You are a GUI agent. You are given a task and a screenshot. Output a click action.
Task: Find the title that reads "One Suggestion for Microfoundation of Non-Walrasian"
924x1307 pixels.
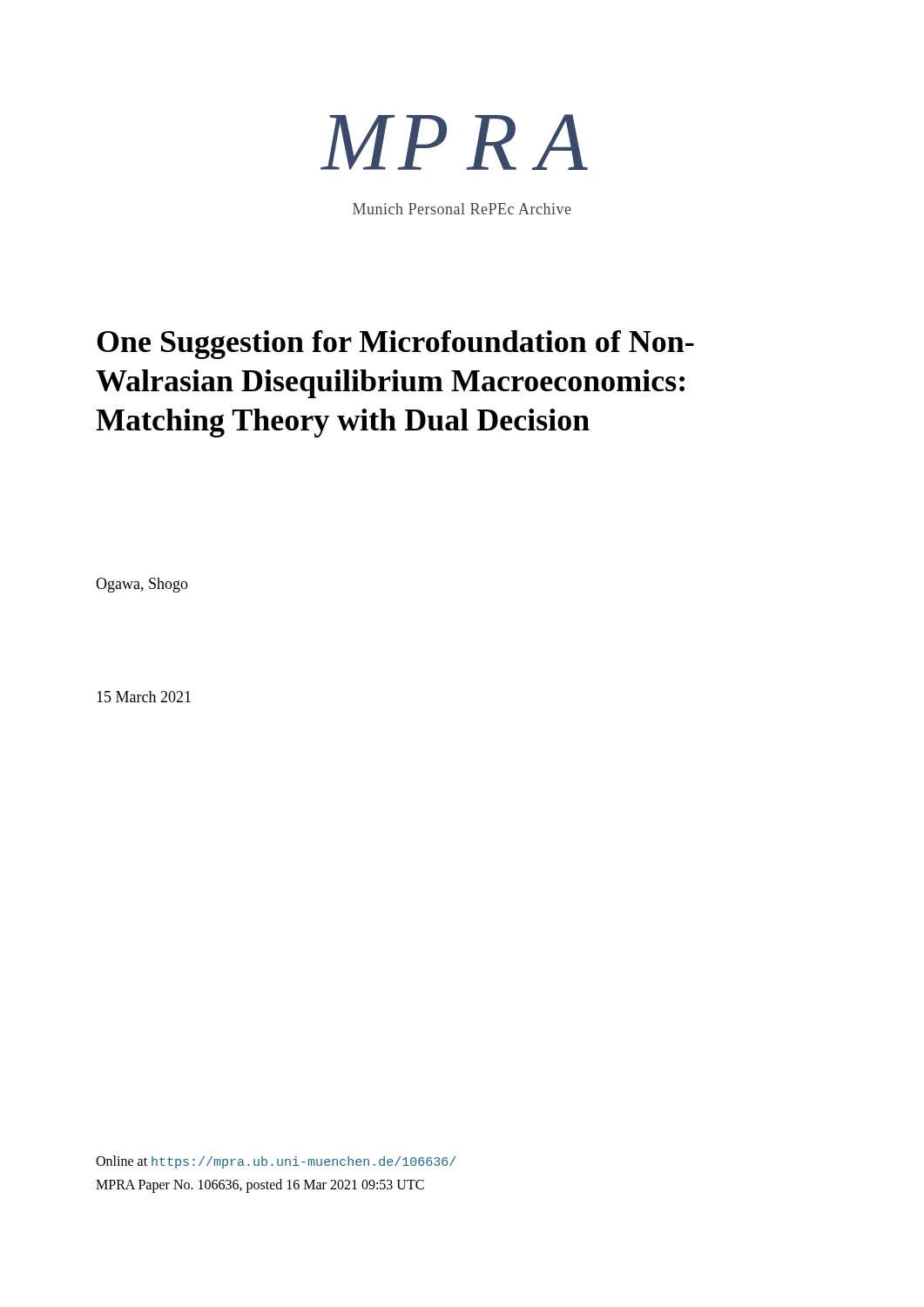coord(427,381)
